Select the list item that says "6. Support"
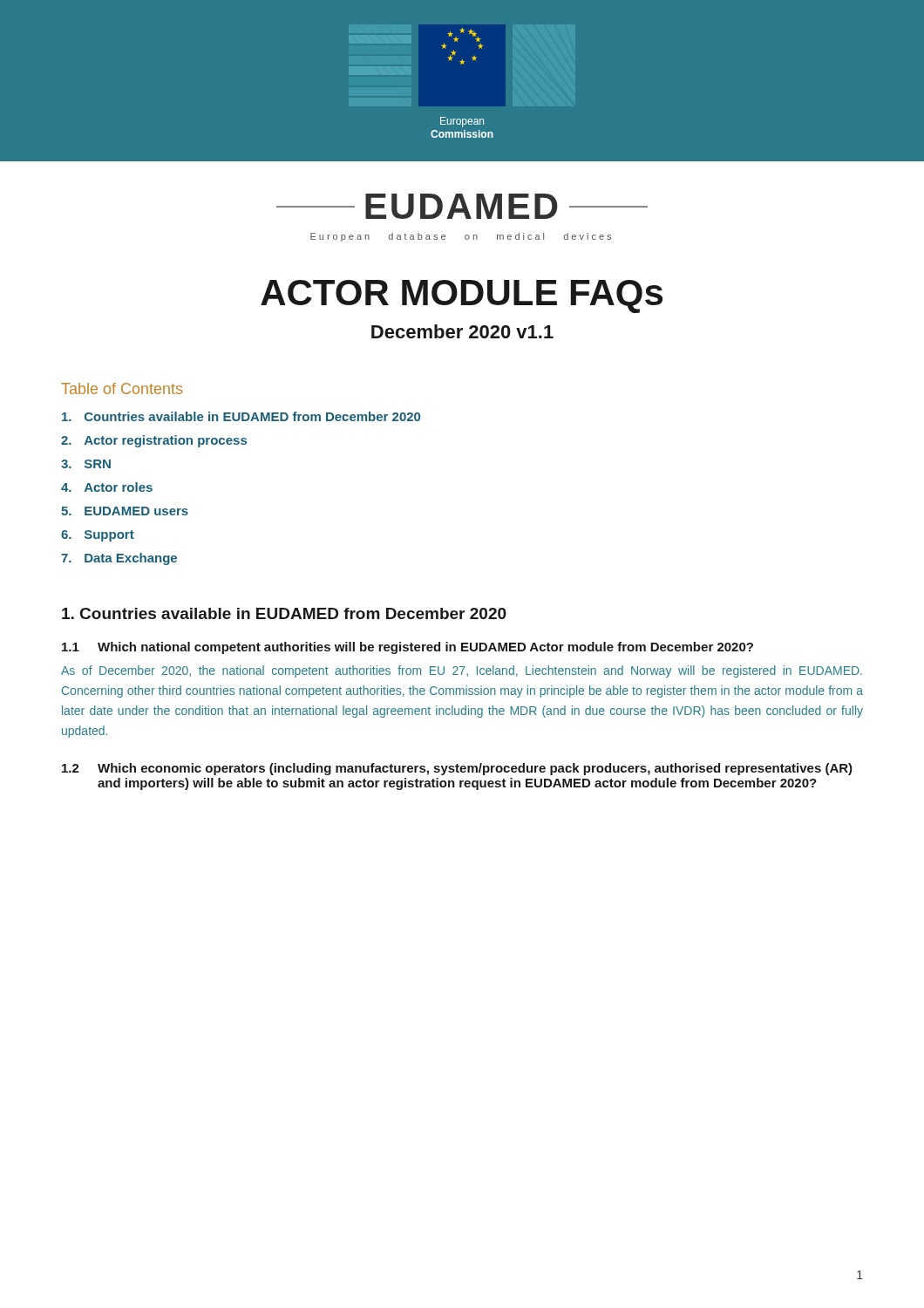The height and width of the screenshot is (1308, 924). pyautogui.click(x=97, y=534)
